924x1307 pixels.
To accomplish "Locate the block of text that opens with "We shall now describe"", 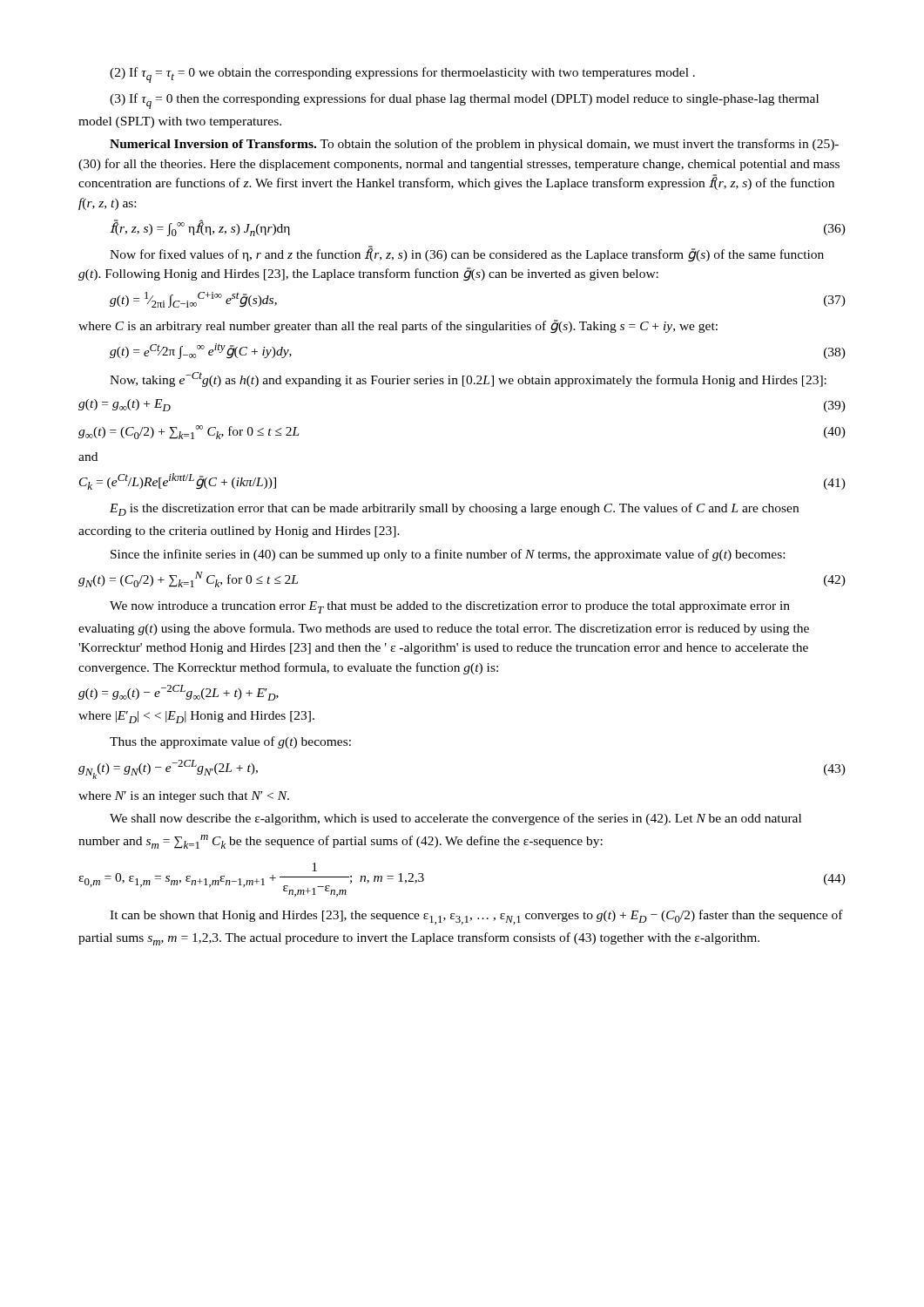I will coord(462,831).
